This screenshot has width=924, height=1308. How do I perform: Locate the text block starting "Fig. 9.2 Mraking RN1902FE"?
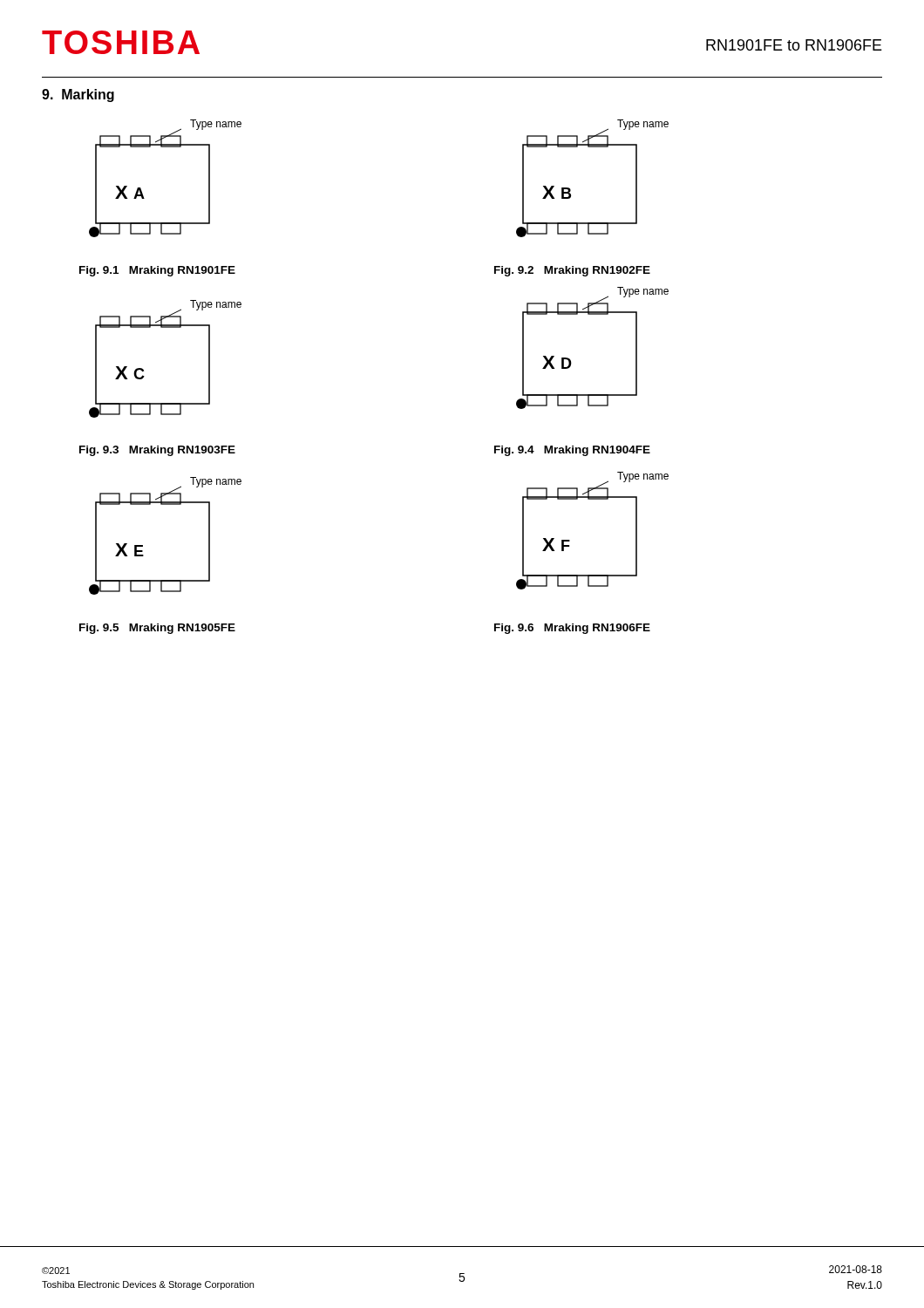coord(572,270)
